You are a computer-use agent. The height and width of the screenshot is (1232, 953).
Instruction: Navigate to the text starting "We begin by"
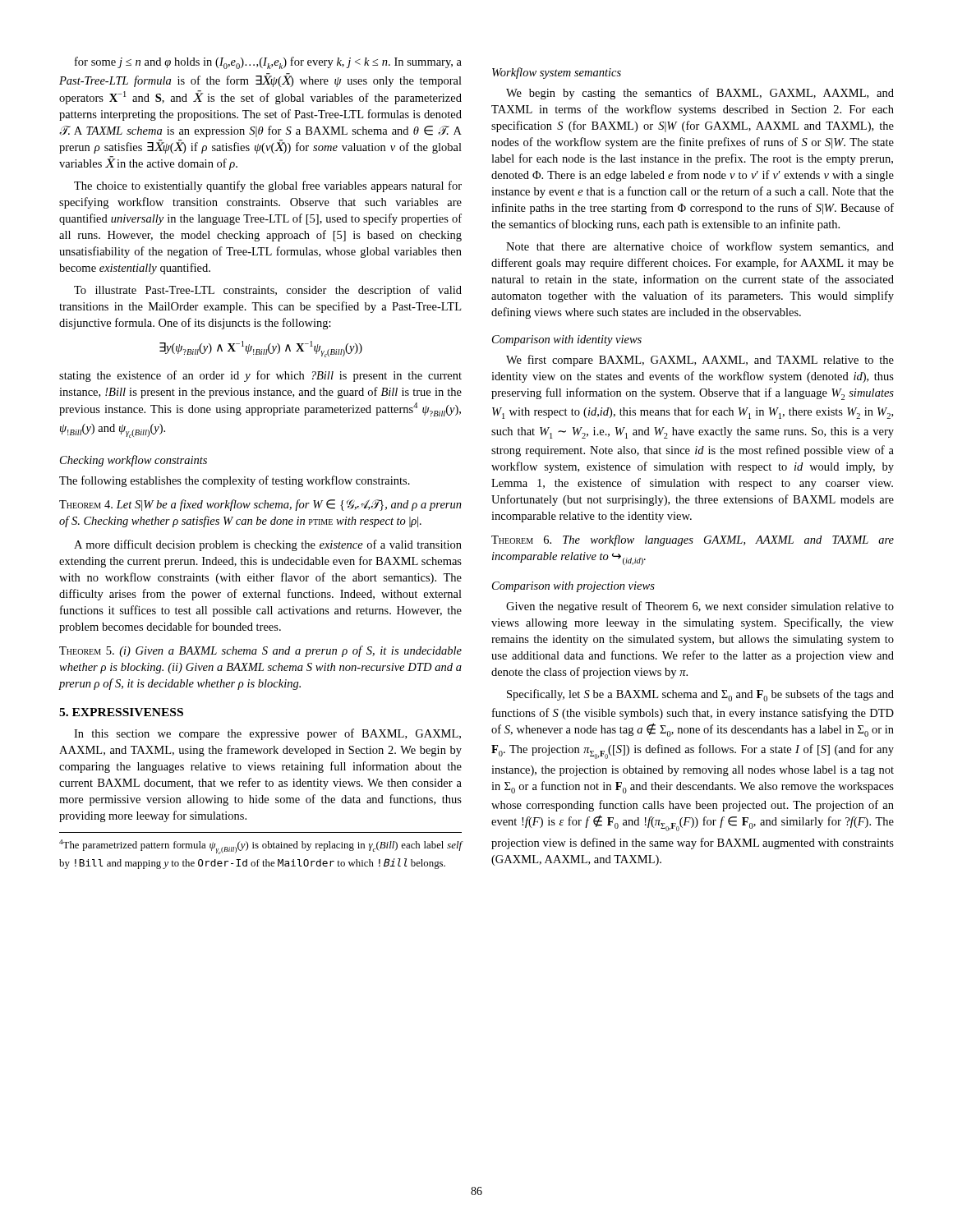[x=693, y=159]
